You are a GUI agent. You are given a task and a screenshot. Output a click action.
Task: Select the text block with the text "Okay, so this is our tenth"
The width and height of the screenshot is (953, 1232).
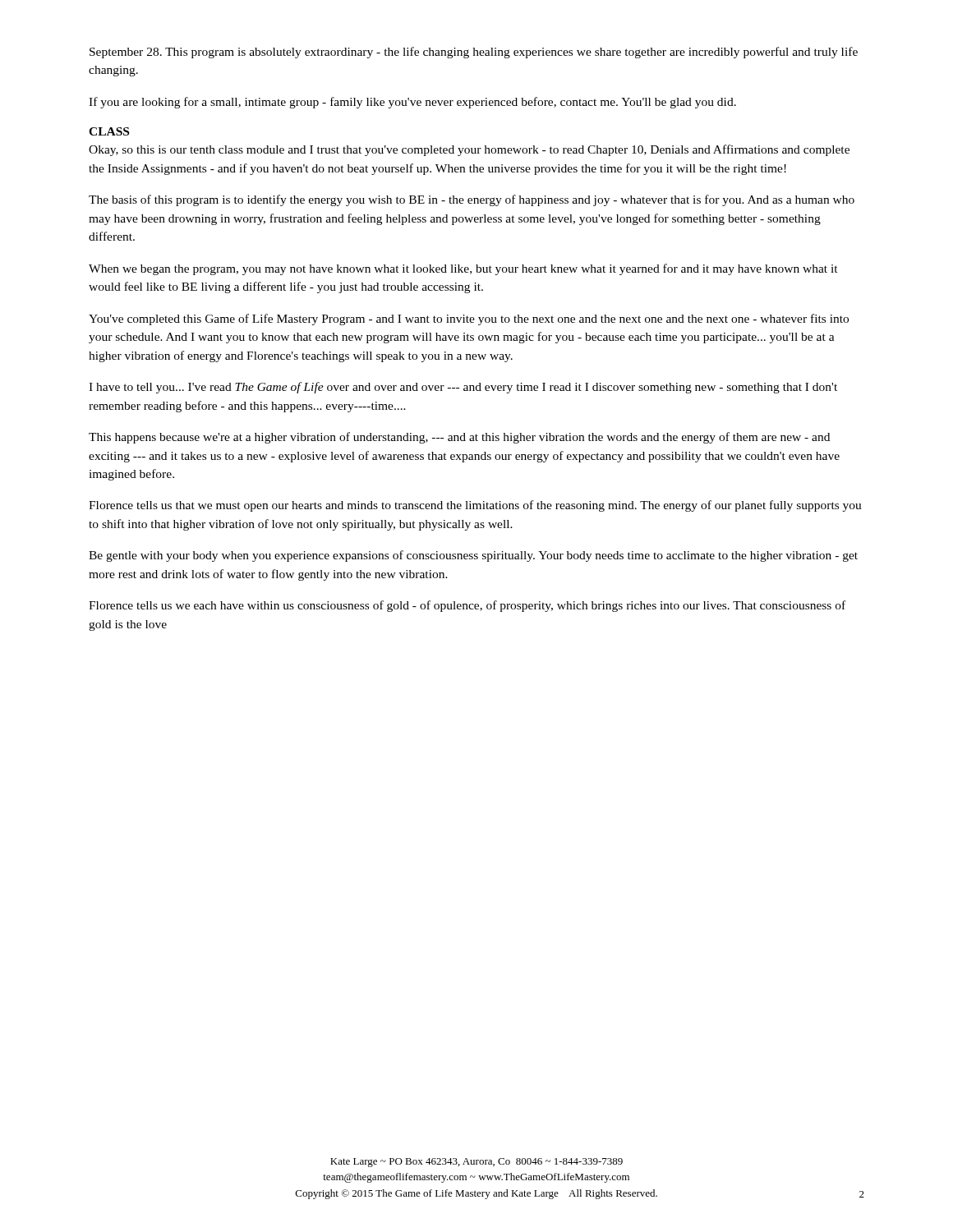469,159
